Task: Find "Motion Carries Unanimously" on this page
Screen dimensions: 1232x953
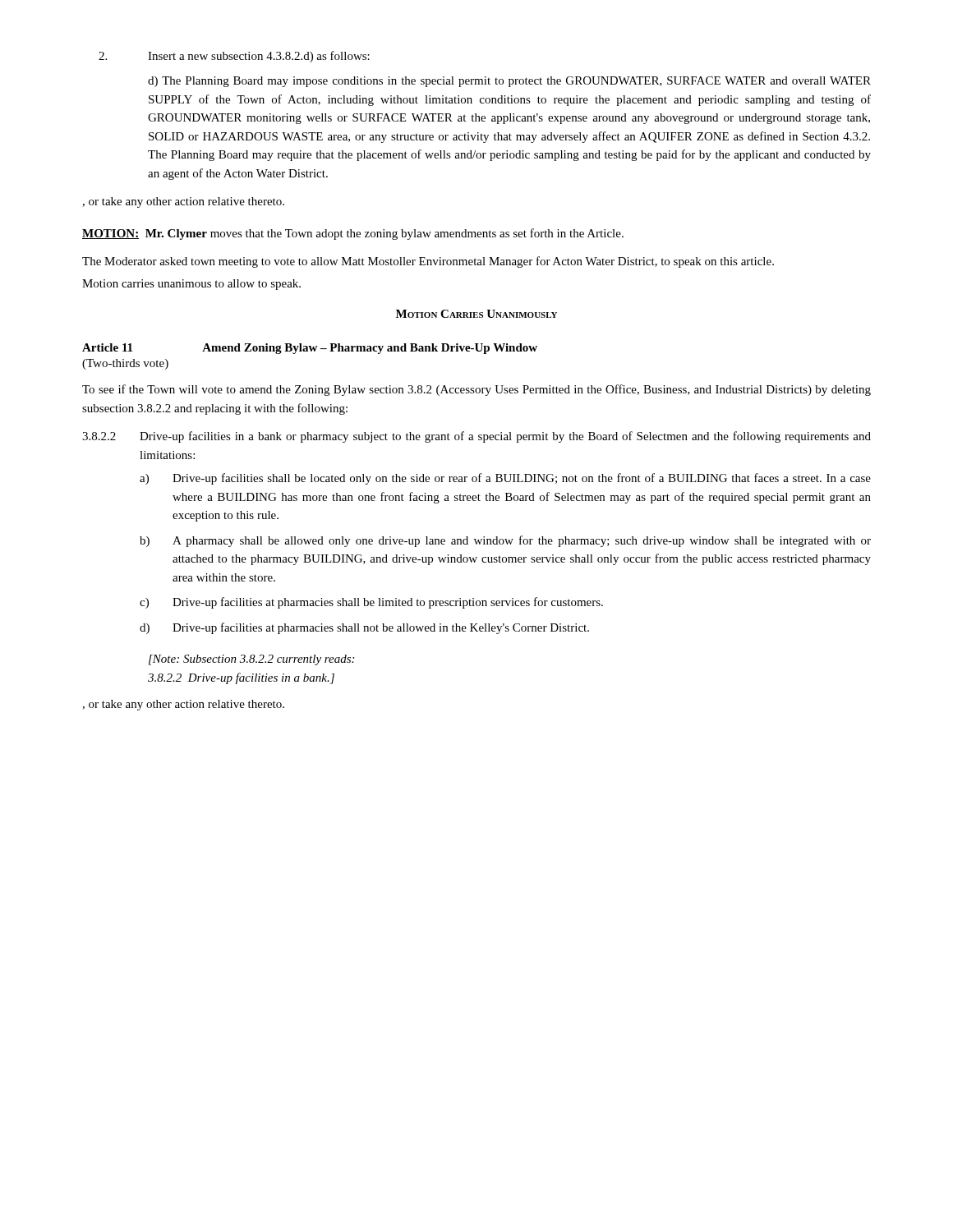Action: pos(476,314)
